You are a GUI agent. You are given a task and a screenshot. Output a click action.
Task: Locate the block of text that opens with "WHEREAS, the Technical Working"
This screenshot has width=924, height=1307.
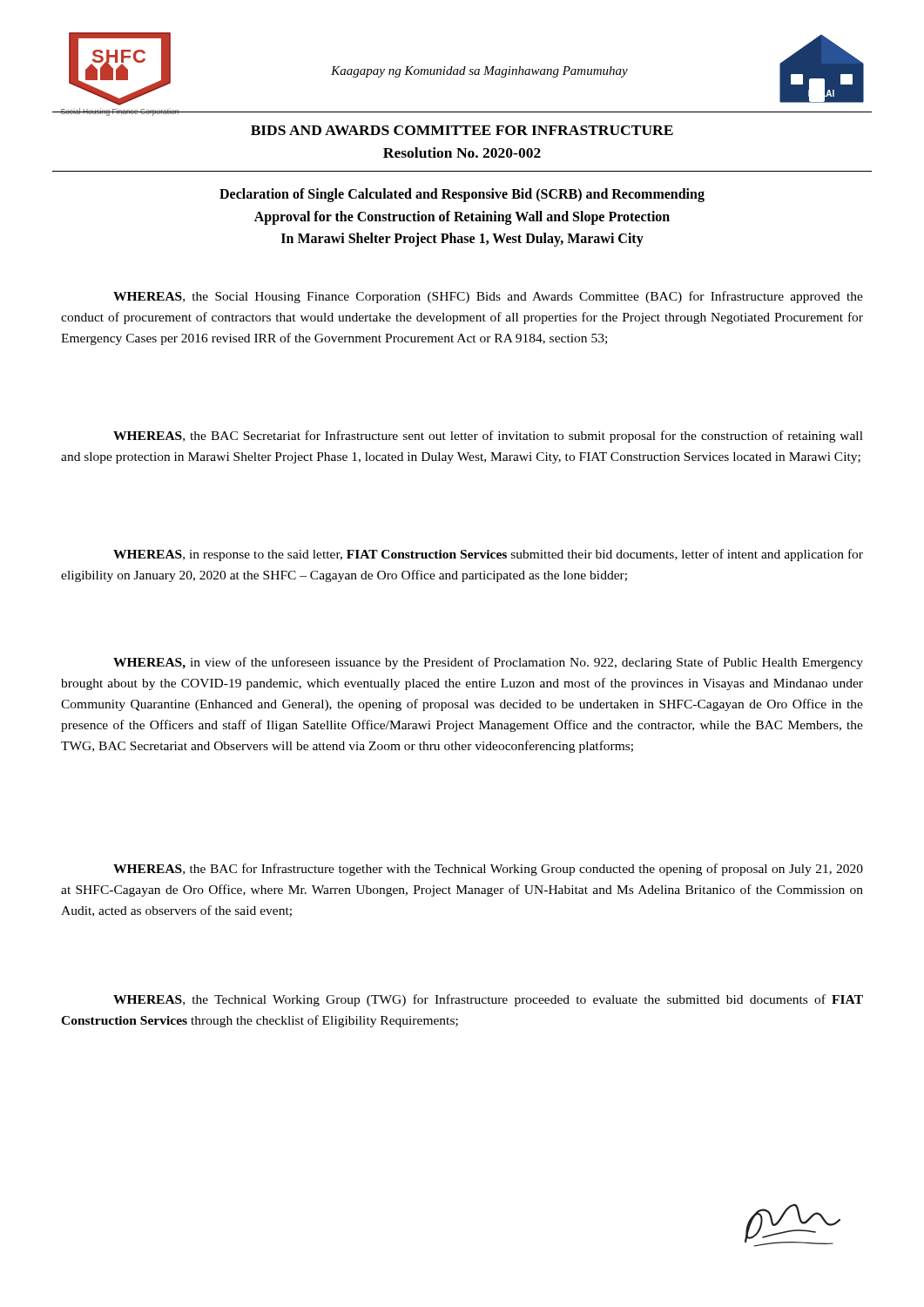click(462, 1010)
